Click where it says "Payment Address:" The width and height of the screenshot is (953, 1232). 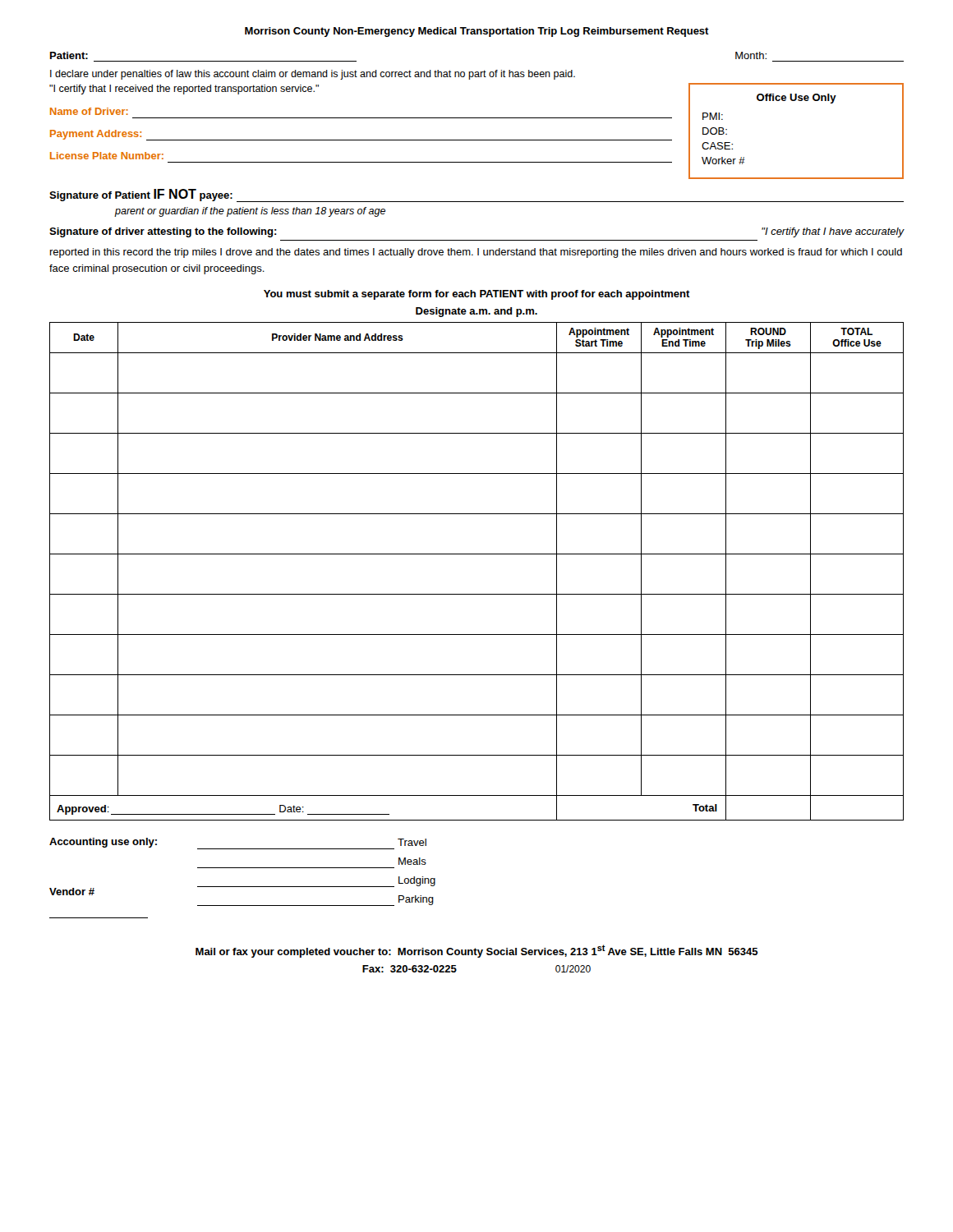[x=361, y=133]
